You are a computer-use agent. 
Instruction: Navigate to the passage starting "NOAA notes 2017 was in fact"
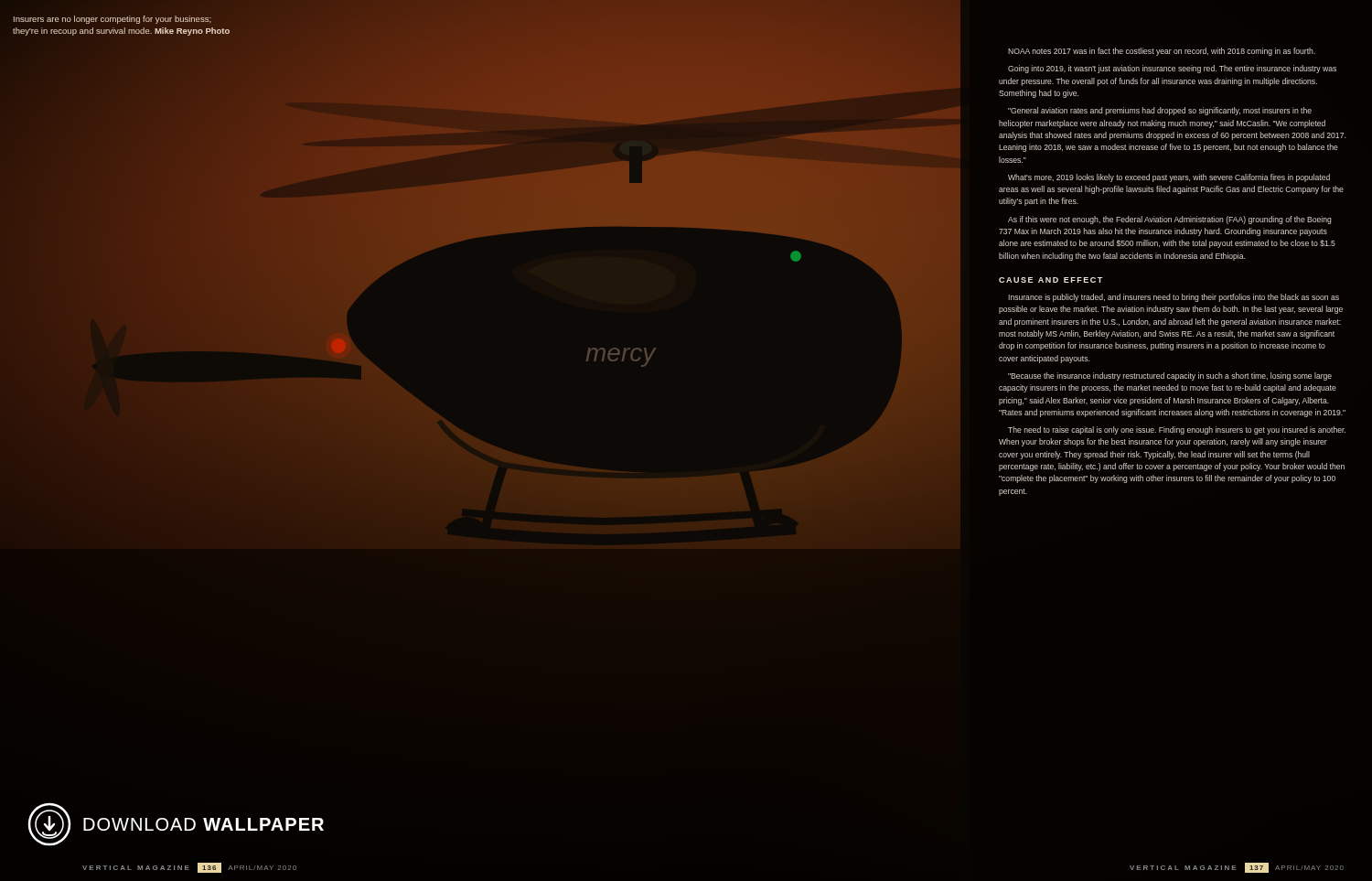tap(1173, 154)
